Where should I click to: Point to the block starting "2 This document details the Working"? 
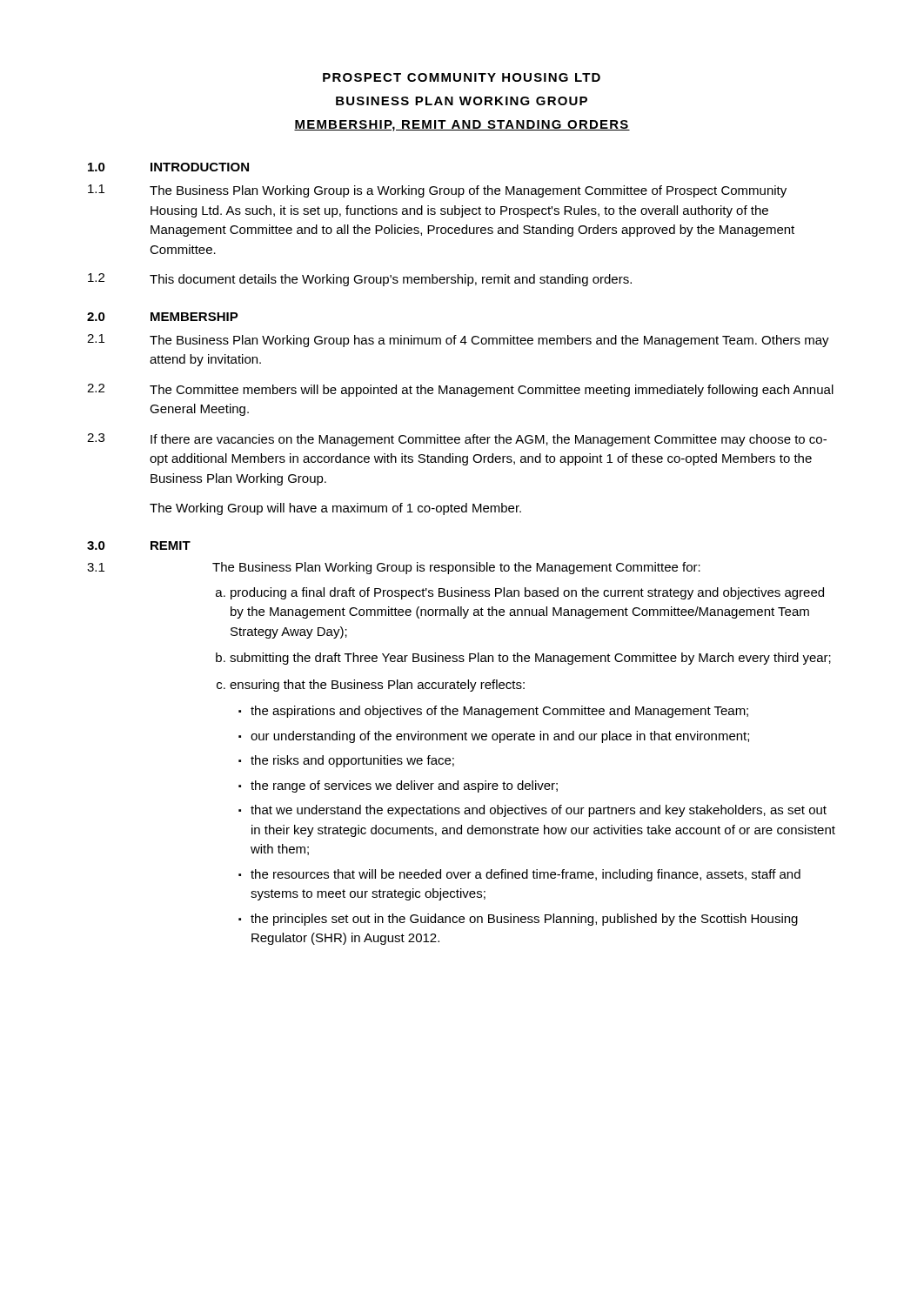(x=462, y=280)
